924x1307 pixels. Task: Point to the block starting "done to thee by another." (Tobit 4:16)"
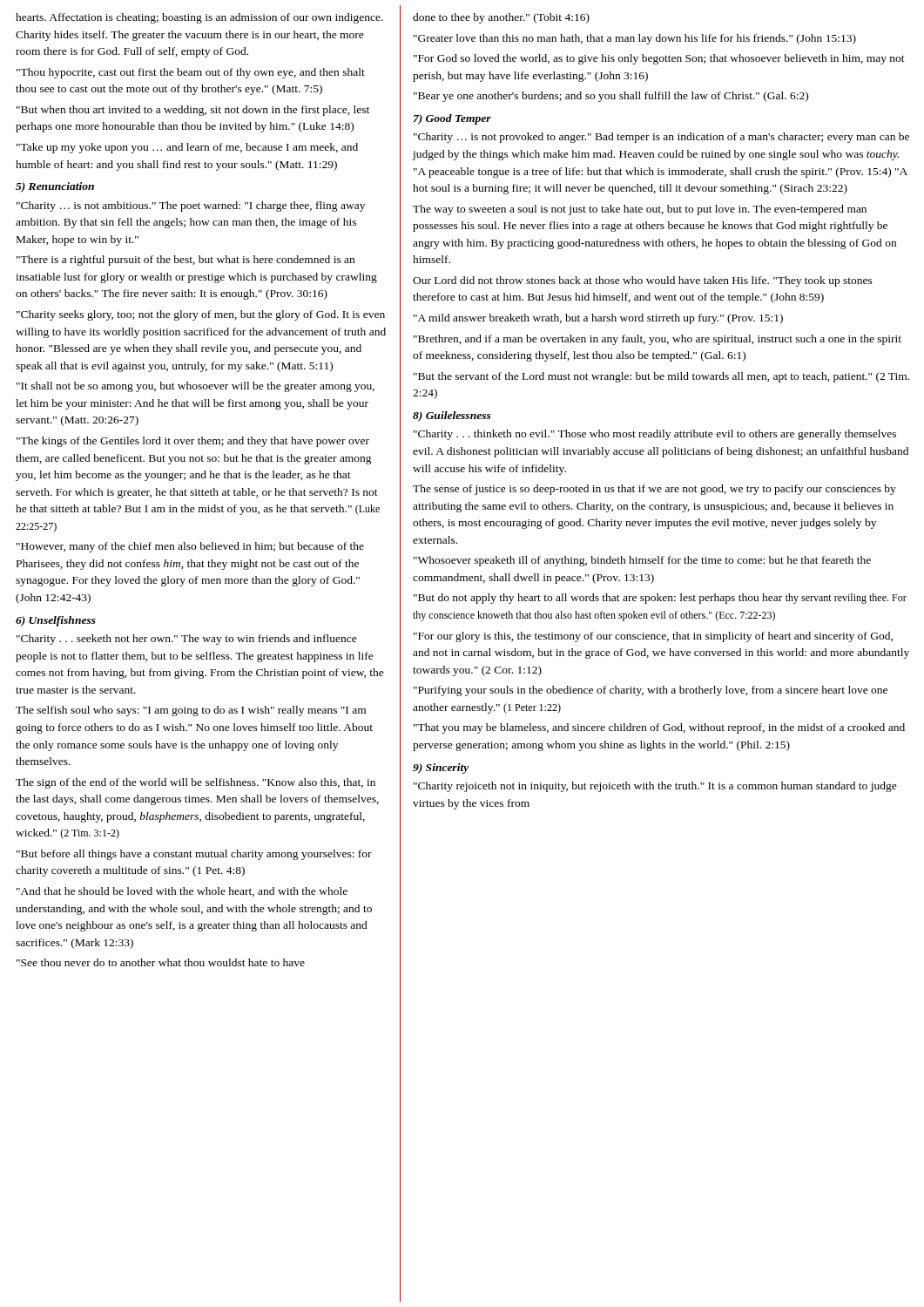tap(501, 18)
